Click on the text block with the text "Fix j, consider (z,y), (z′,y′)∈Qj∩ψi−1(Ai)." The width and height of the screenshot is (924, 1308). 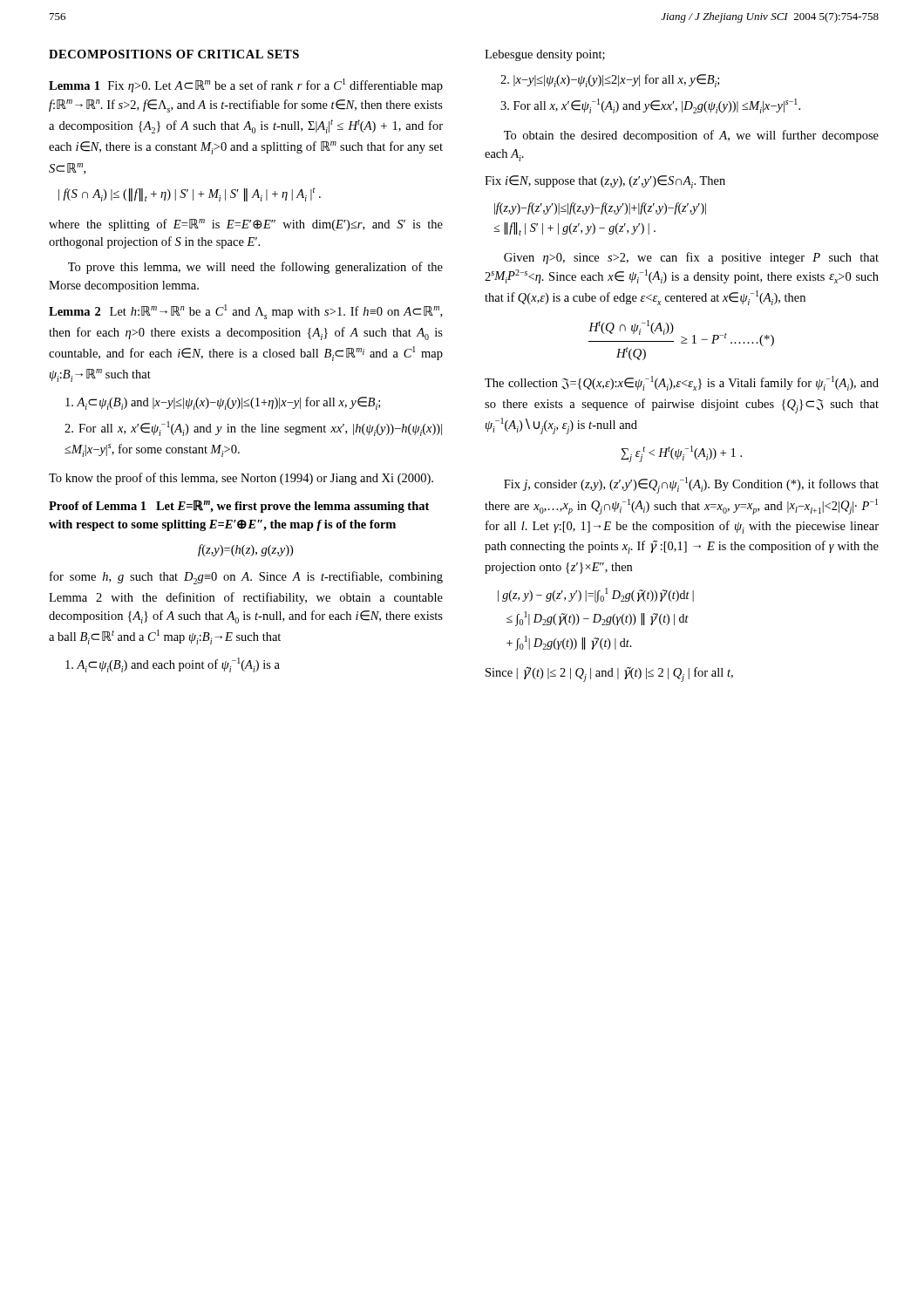(682, 525)
